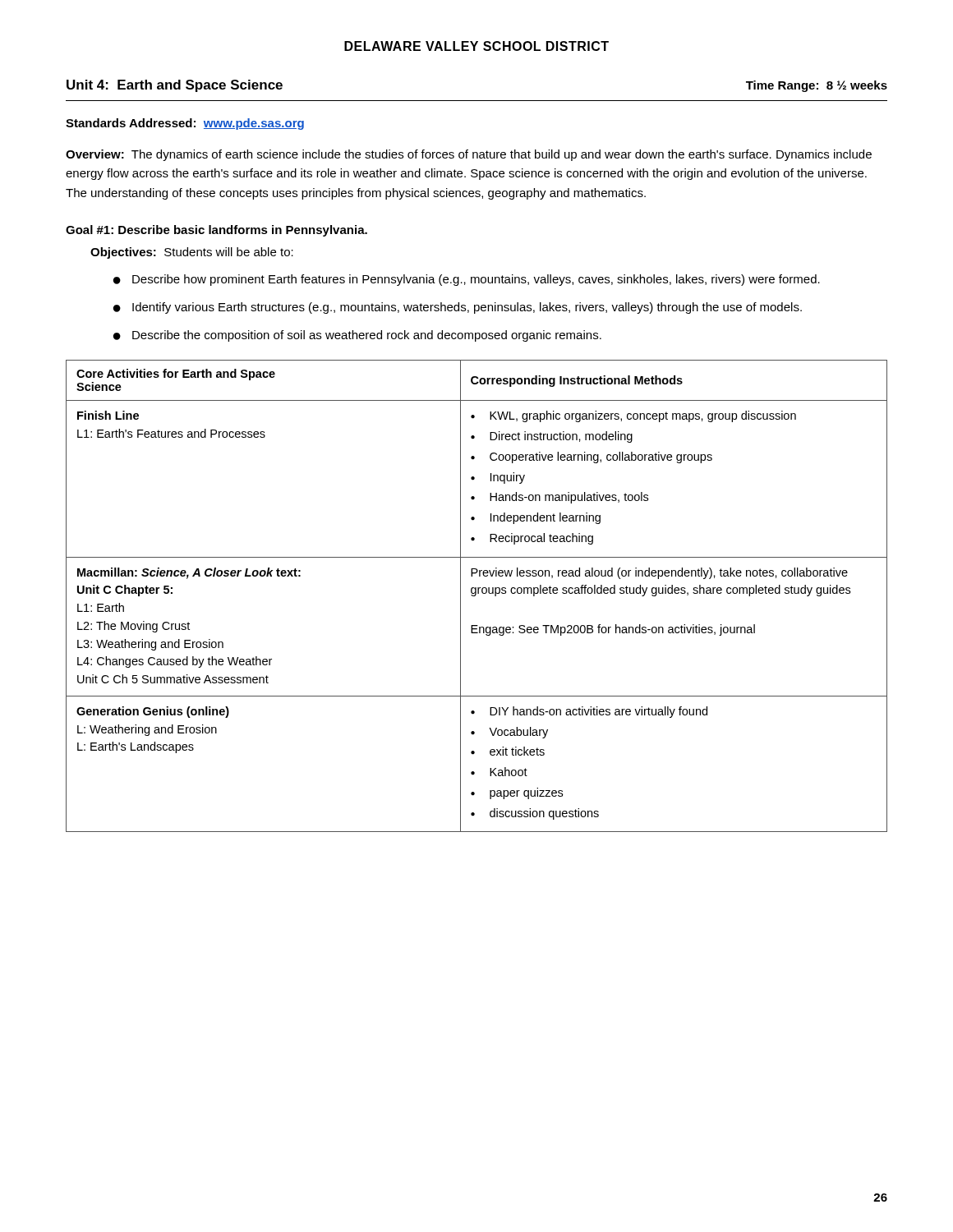Click the passage that begins "Overview: The dynamics of"
953x1232 pixels.
click(469, 173)
